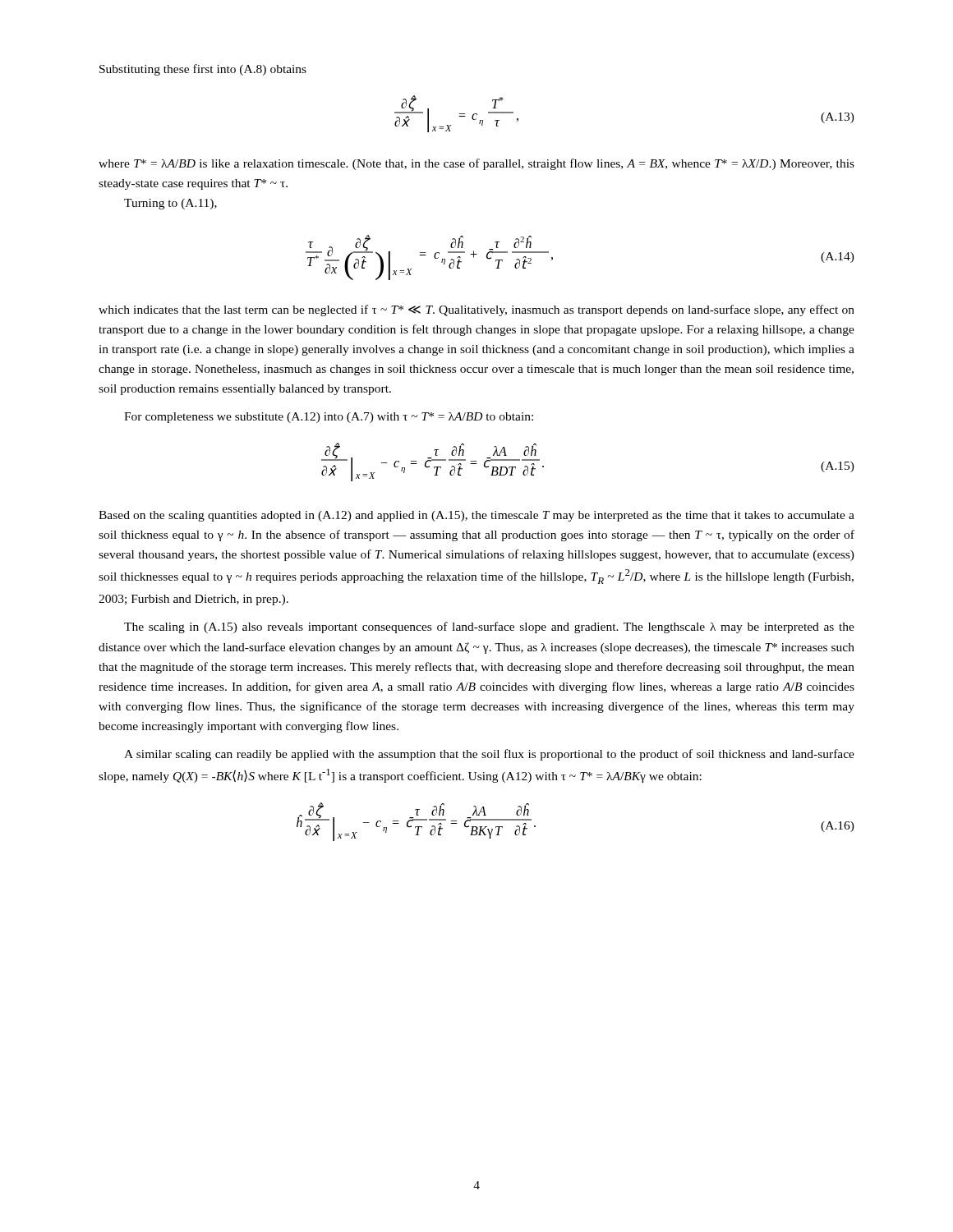Locate the block starting "which indicates that the last term can be"
The width and height of the screenshot is (953, 1232).
(x=476, y=349)
